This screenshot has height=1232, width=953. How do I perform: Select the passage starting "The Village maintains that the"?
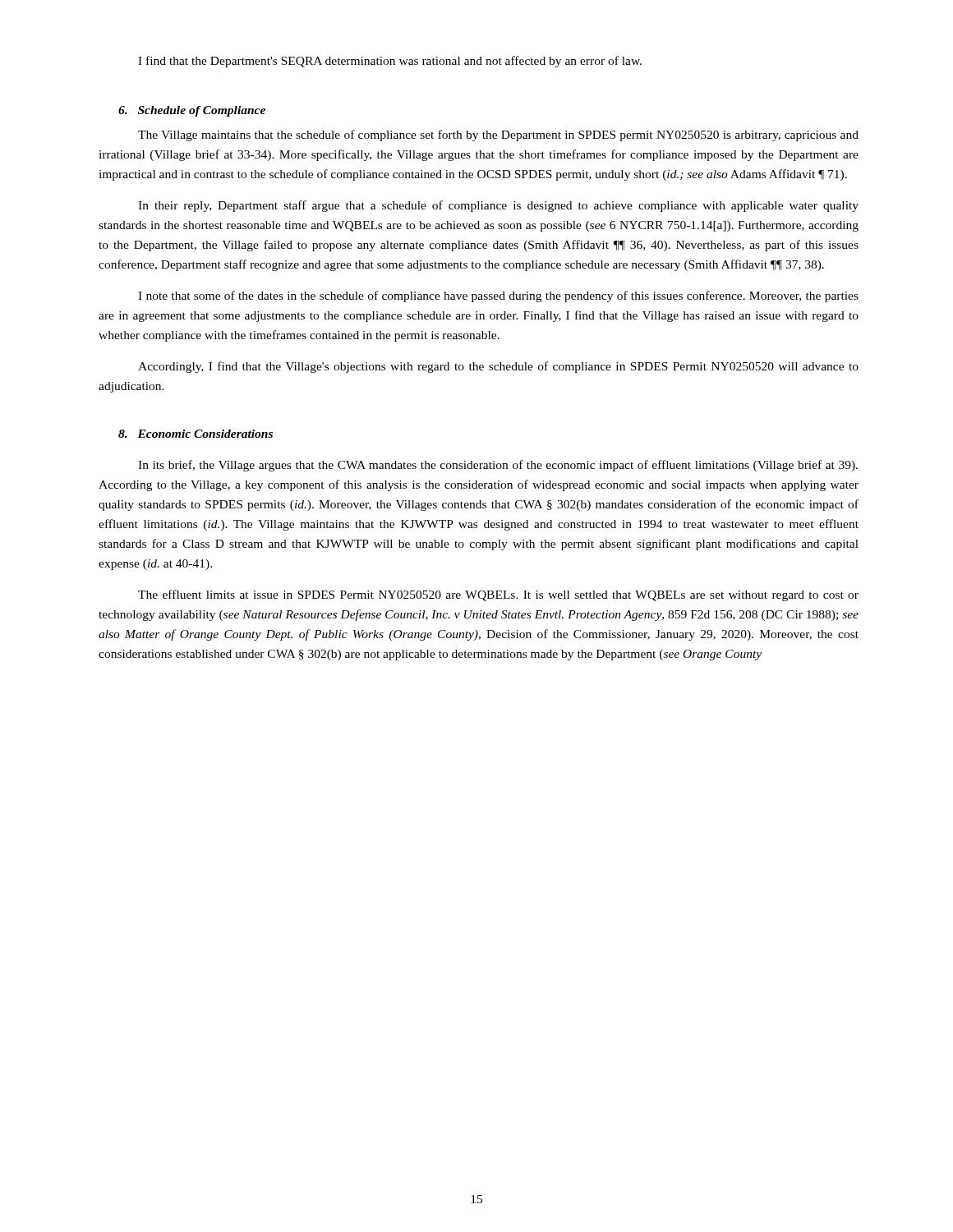[479, 154]
